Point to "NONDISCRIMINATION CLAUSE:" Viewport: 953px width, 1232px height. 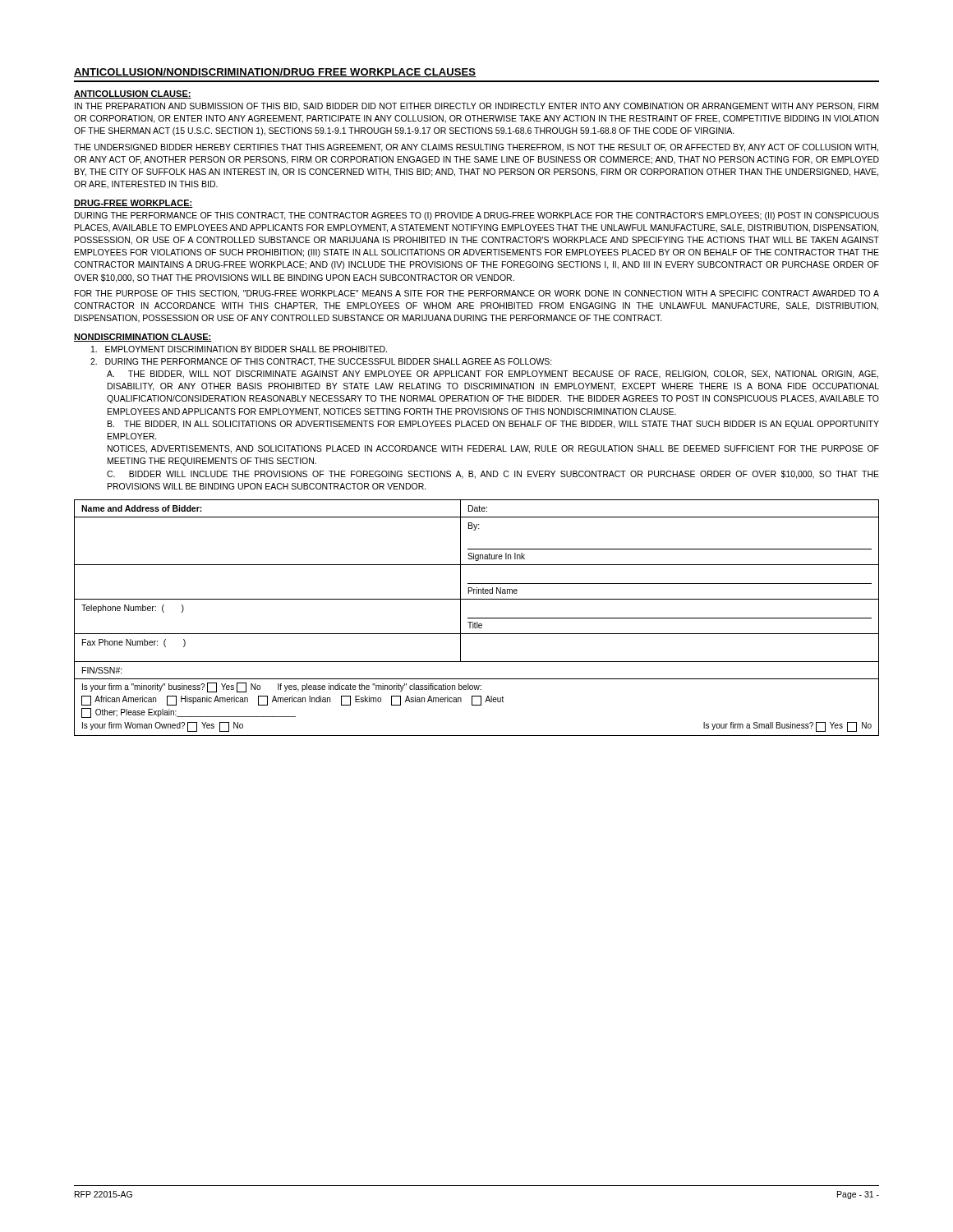pos(143,338)
